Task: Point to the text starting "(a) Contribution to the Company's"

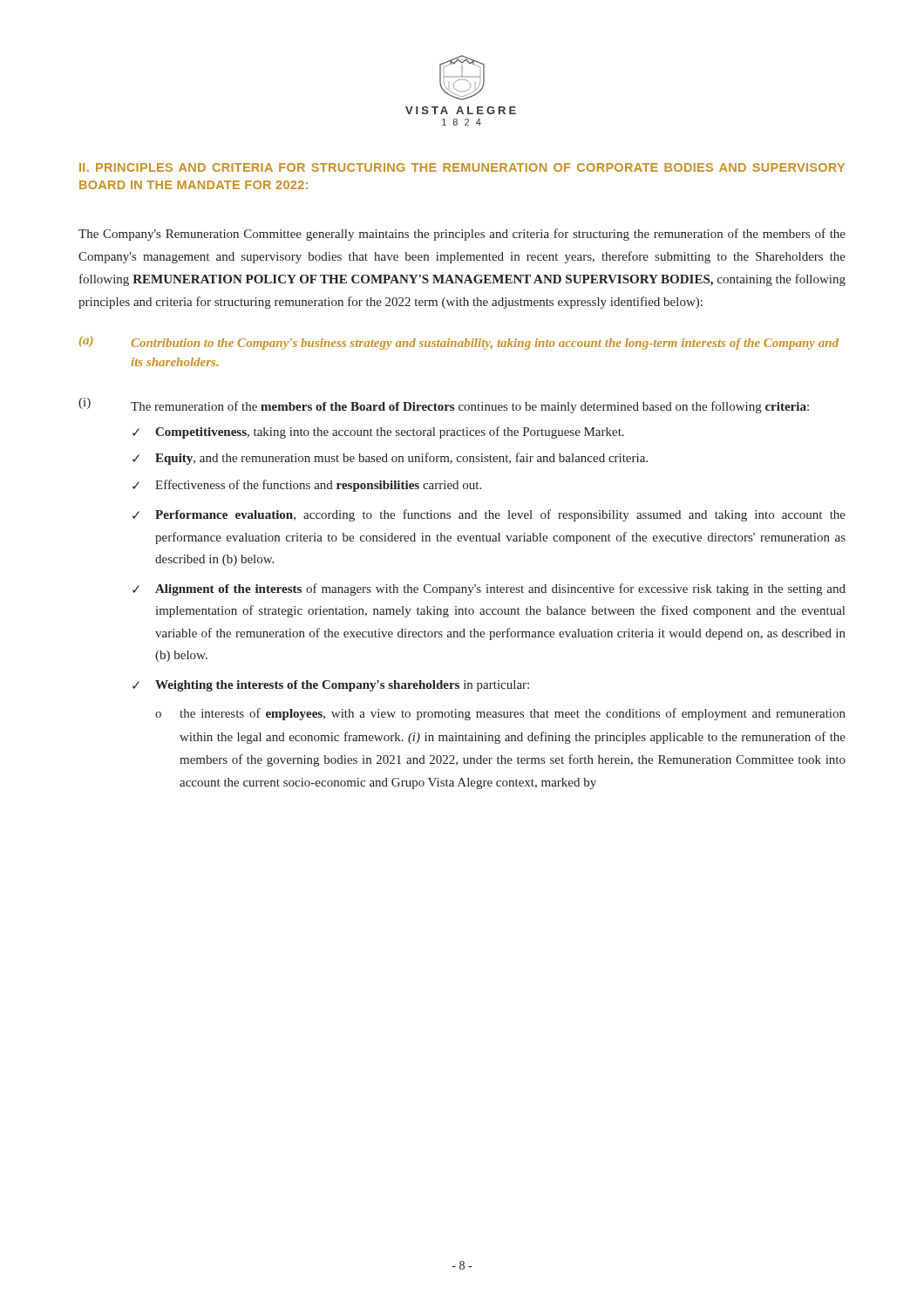Action: pos(462,352)
